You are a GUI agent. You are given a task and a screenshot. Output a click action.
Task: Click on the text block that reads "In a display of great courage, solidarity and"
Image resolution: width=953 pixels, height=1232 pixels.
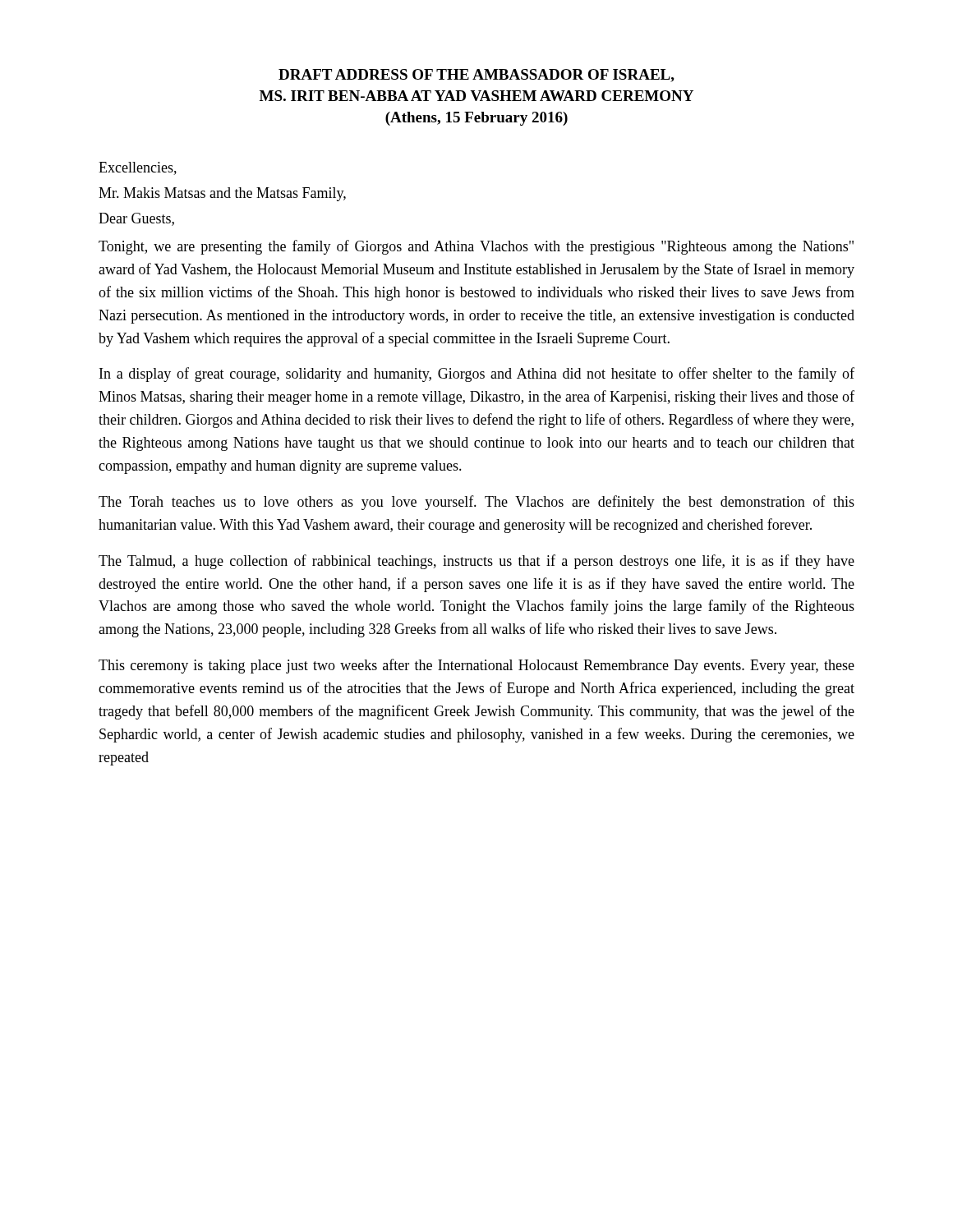[476, 420]
